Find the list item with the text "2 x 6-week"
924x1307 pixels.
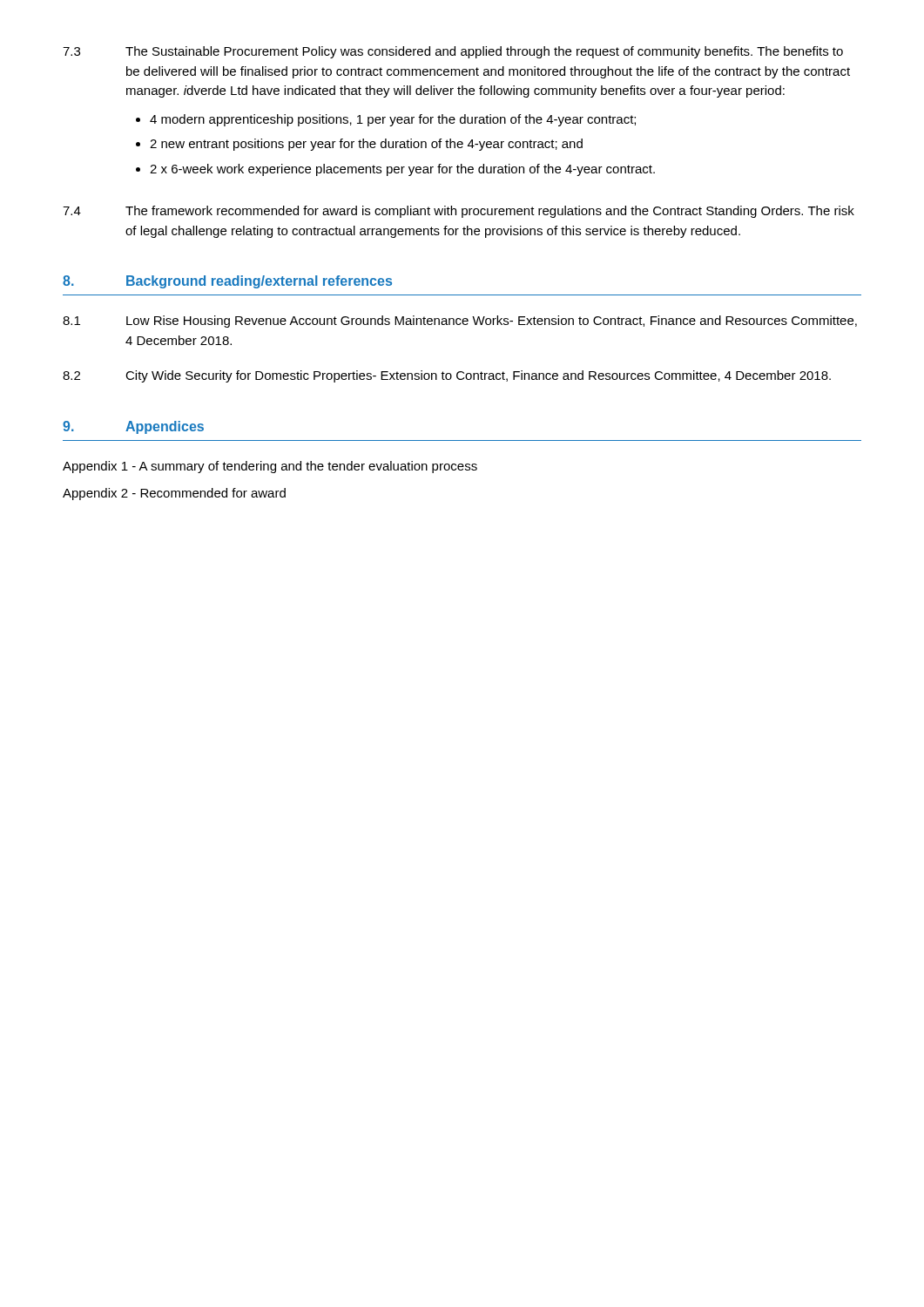pos(403,168)
